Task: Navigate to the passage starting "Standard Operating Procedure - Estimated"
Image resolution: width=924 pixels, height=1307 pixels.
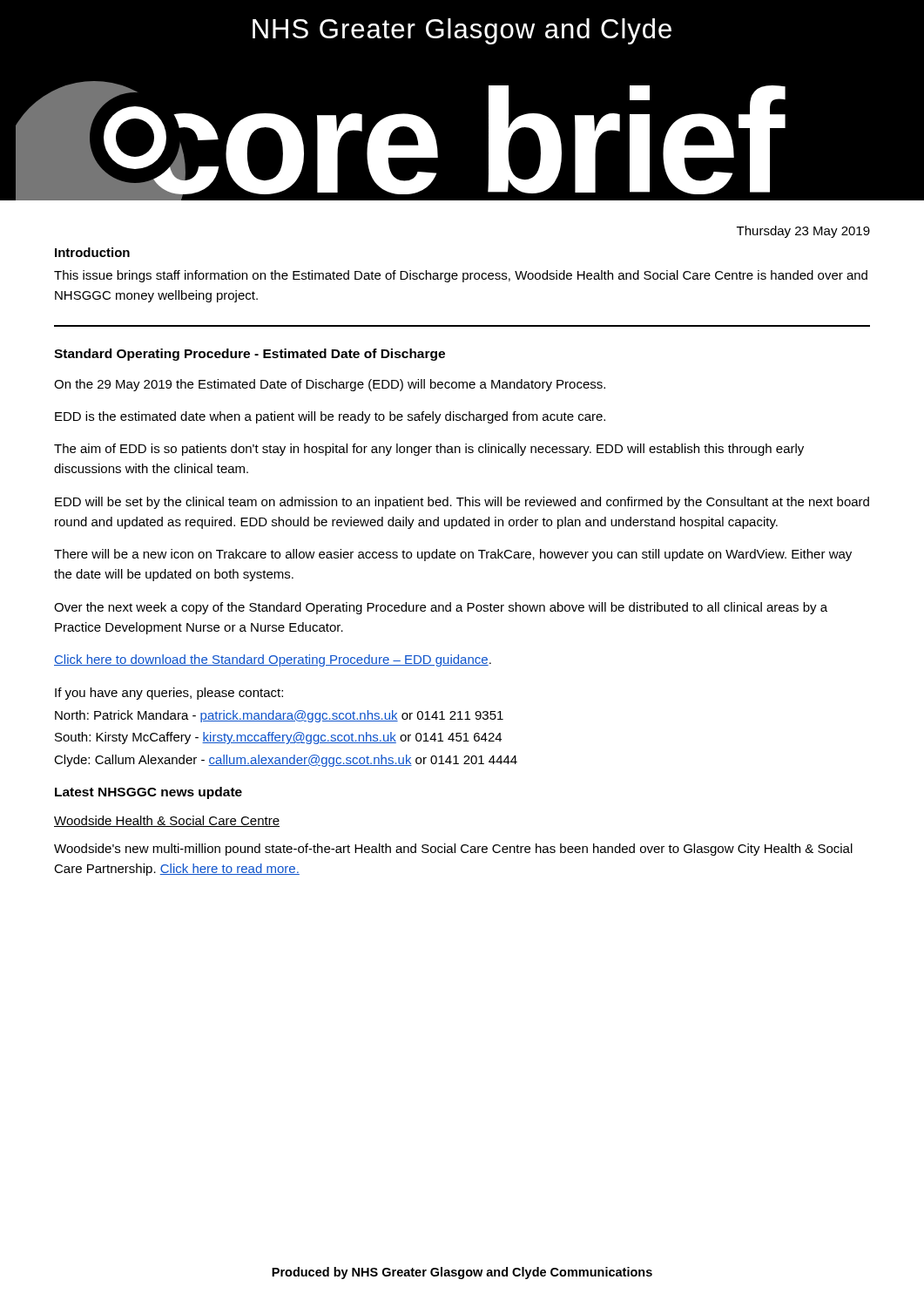Action: (x=250, y=353)
